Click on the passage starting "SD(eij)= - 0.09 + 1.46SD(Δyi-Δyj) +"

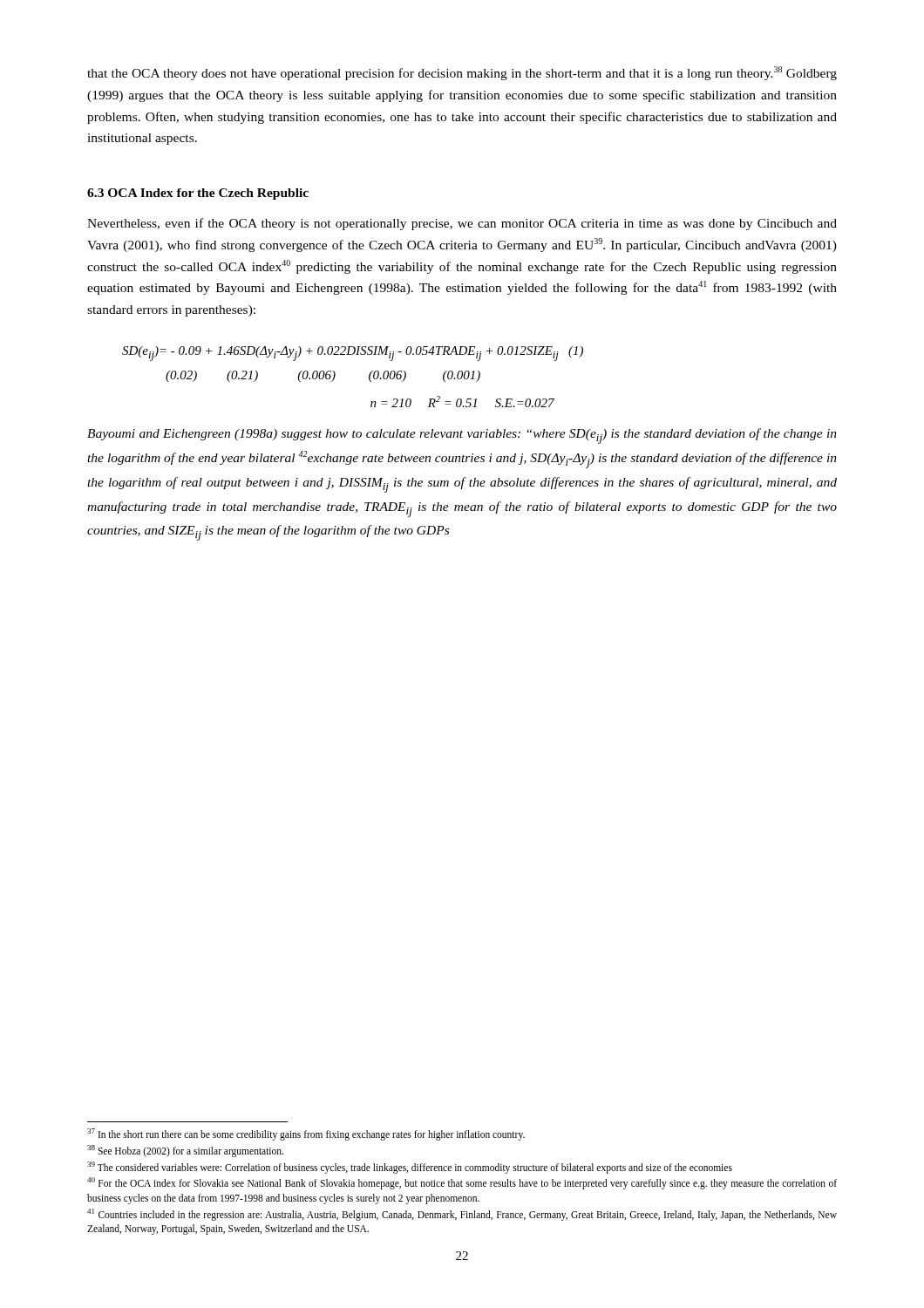coord(462,377)
